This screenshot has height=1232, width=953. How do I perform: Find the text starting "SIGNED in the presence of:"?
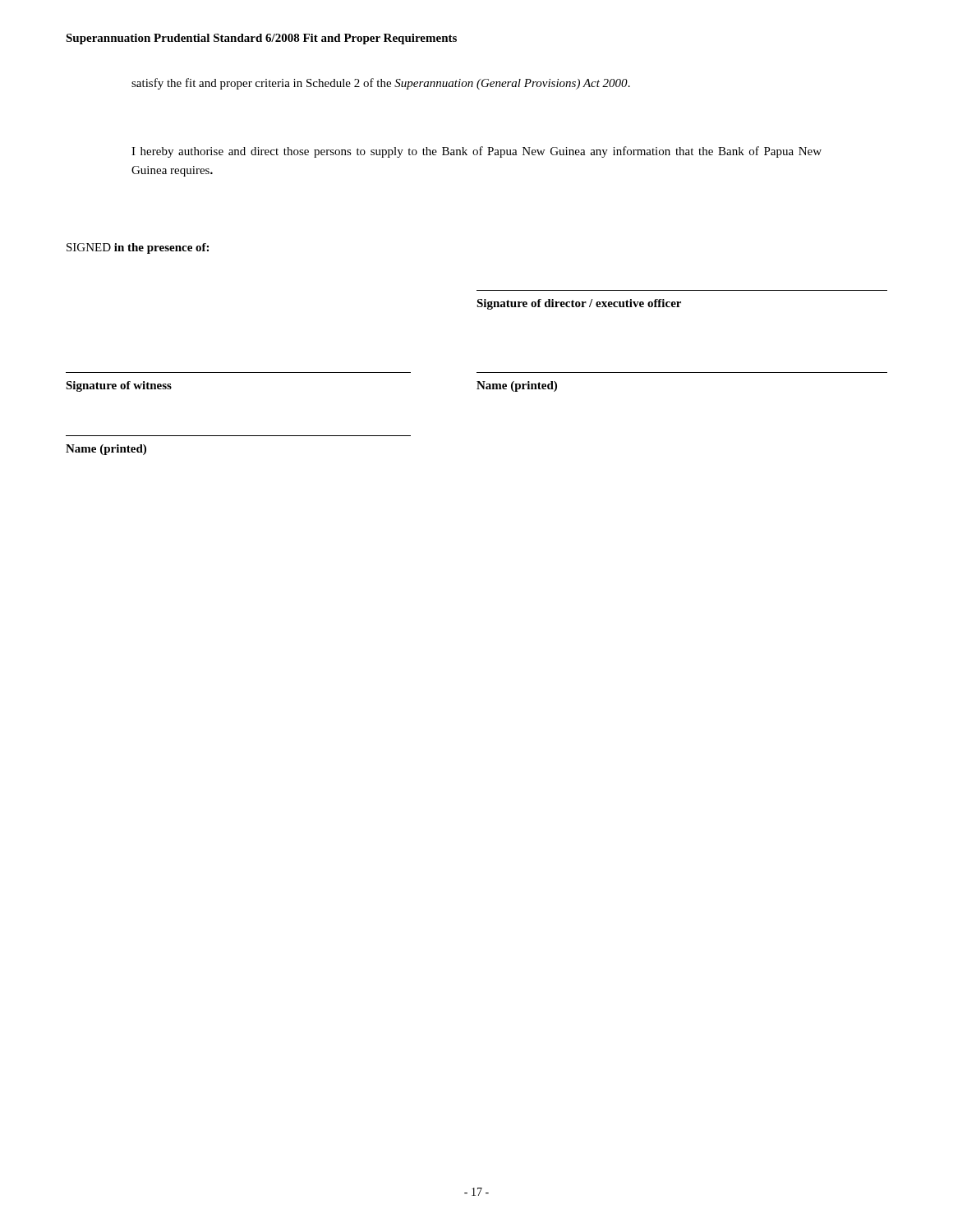(138, 247)
